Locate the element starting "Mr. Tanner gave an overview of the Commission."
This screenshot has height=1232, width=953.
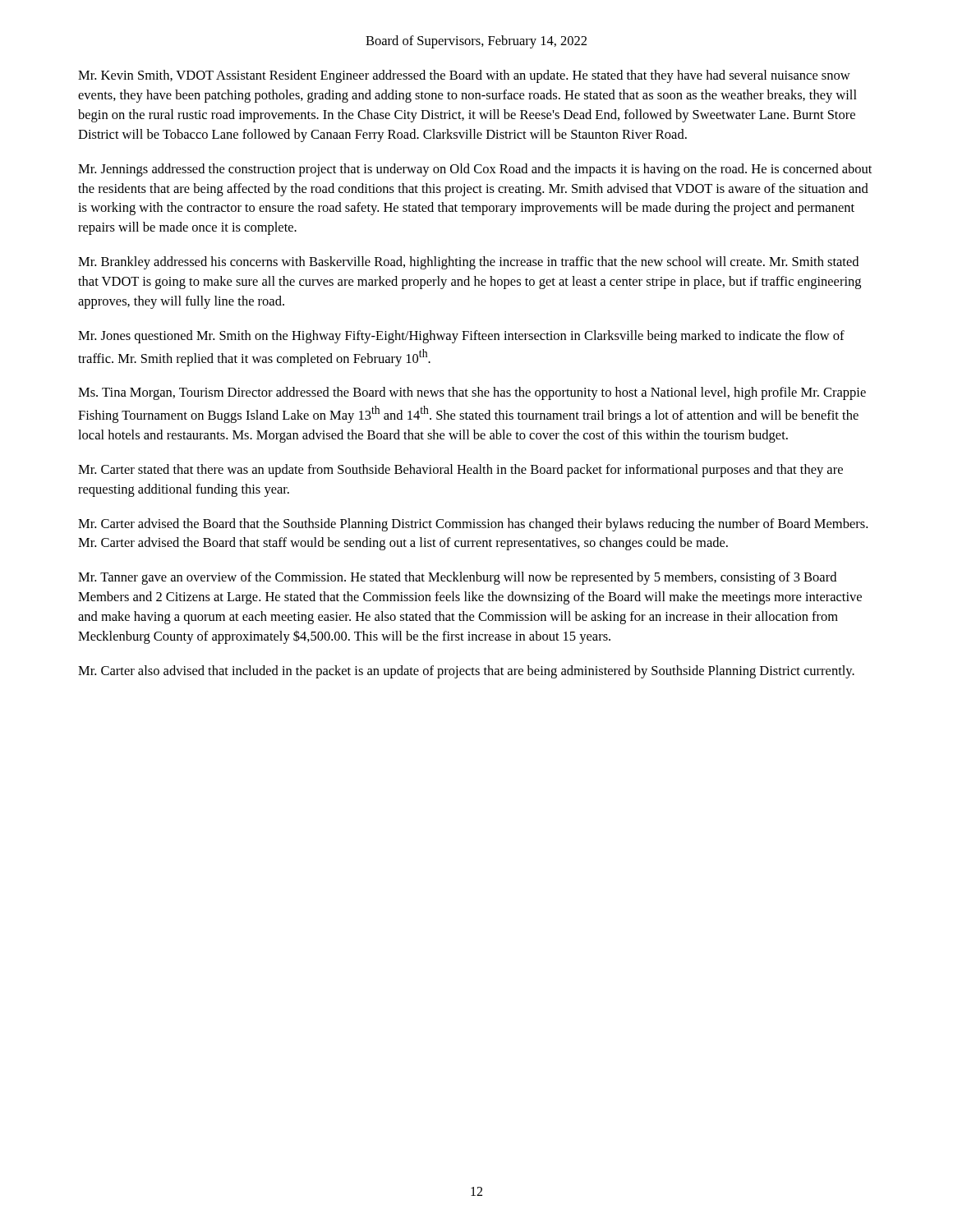pos(470,607)
